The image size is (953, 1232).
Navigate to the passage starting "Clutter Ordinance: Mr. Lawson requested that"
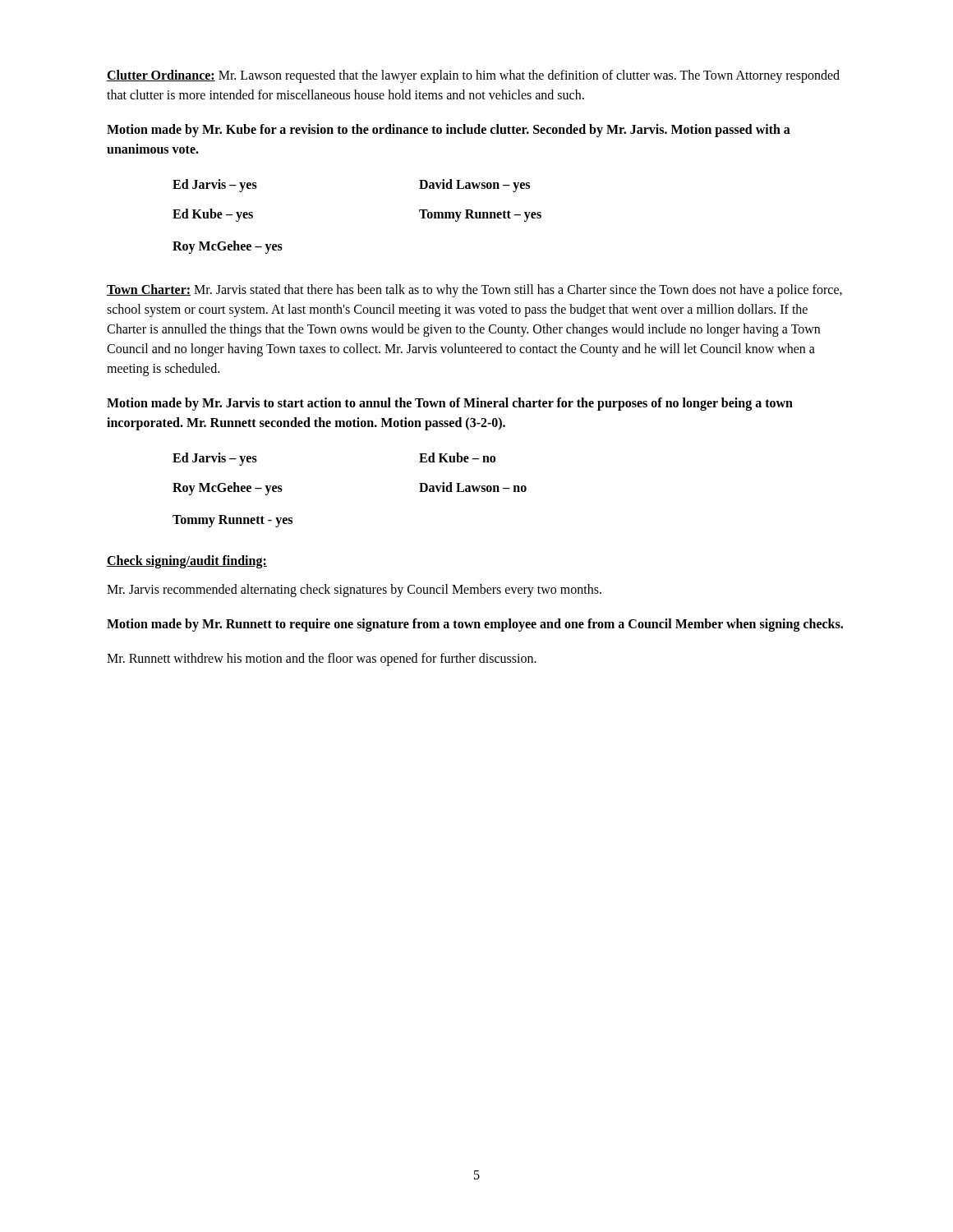click(473, 85)
